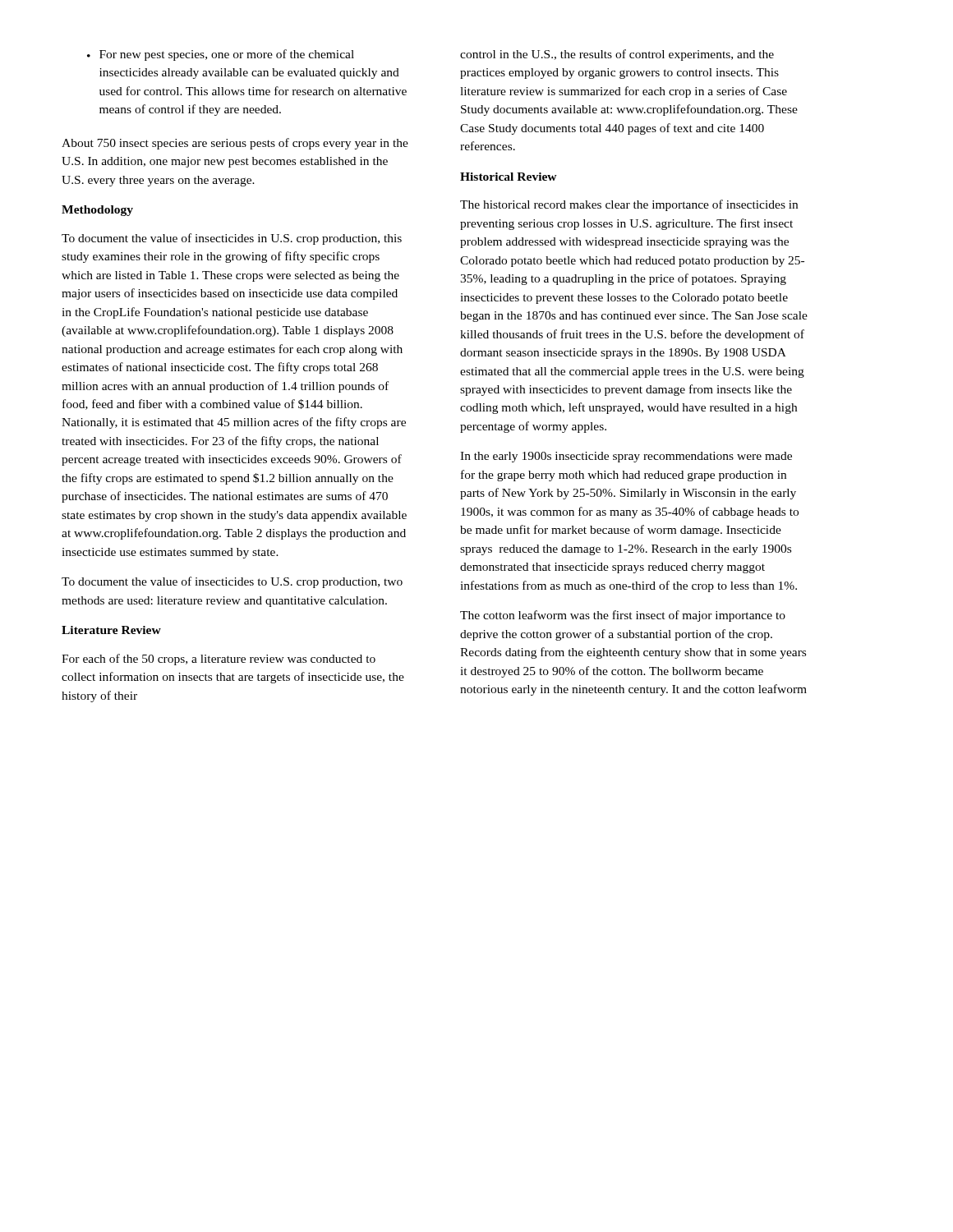Locate the text block that says "About 750 insect"
Image resolution: width=953 pixels, height=1232 pixels.
(236, 161)
